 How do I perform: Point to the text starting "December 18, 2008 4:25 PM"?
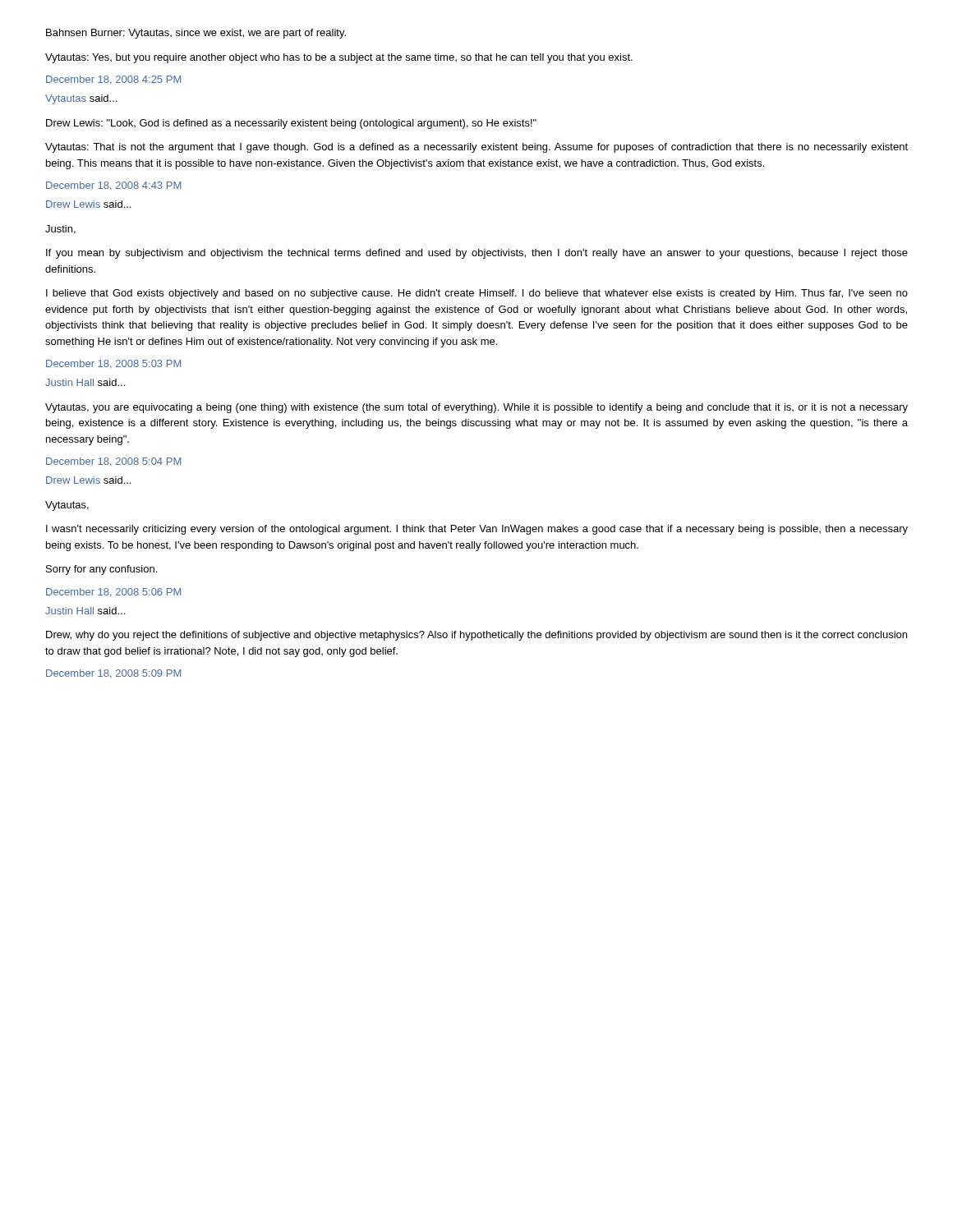(113, 79)
